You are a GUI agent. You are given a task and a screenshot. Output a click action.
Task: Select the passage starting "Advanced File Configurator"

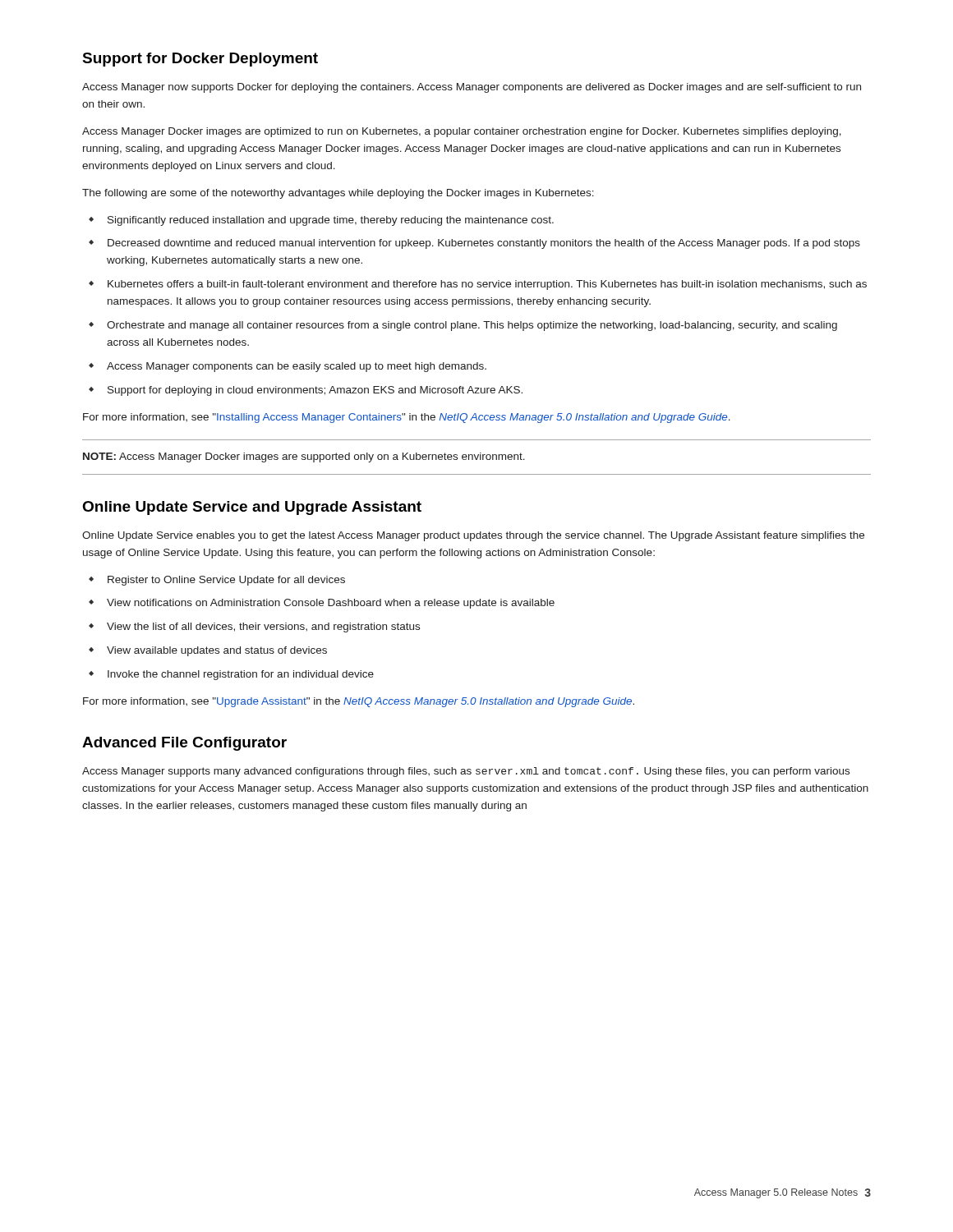click(x=184, y=744)
